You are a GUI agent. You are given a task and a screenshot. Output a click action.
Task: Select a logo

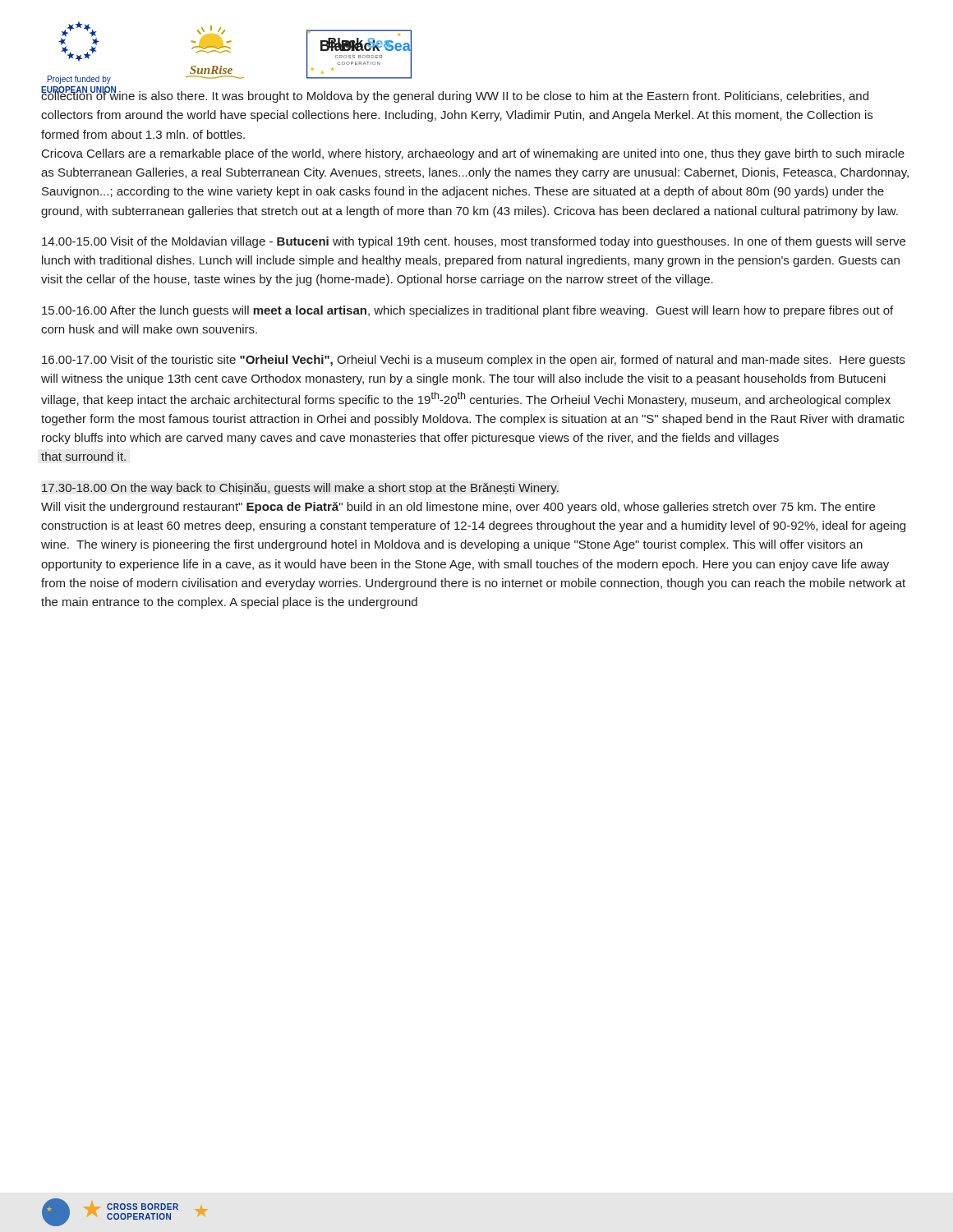click(227, 55)
